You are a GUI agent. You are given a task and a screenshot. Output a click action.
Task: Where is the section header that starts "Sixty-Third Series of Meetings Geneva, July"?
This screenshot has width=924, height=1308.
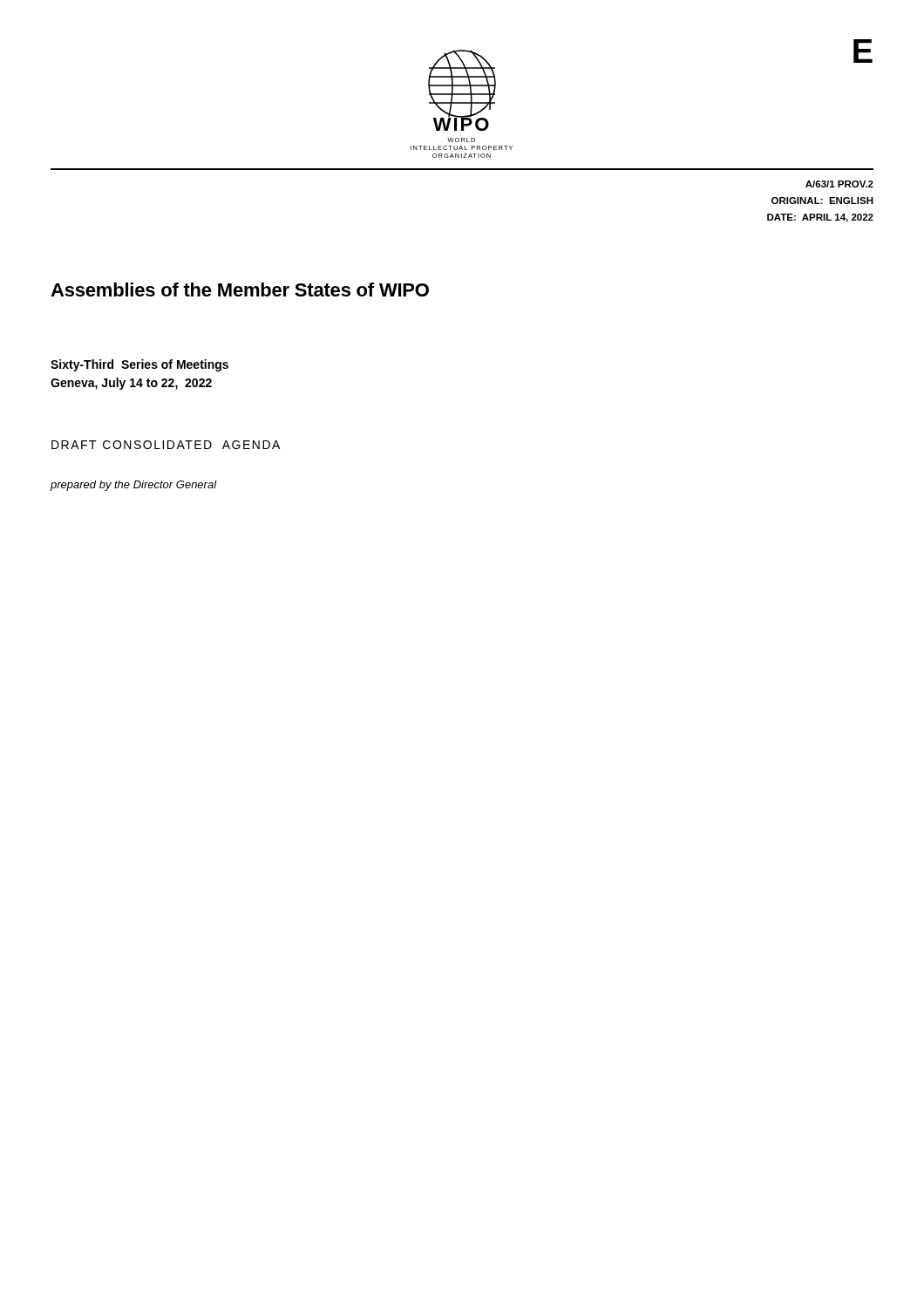tap(140, 374)
